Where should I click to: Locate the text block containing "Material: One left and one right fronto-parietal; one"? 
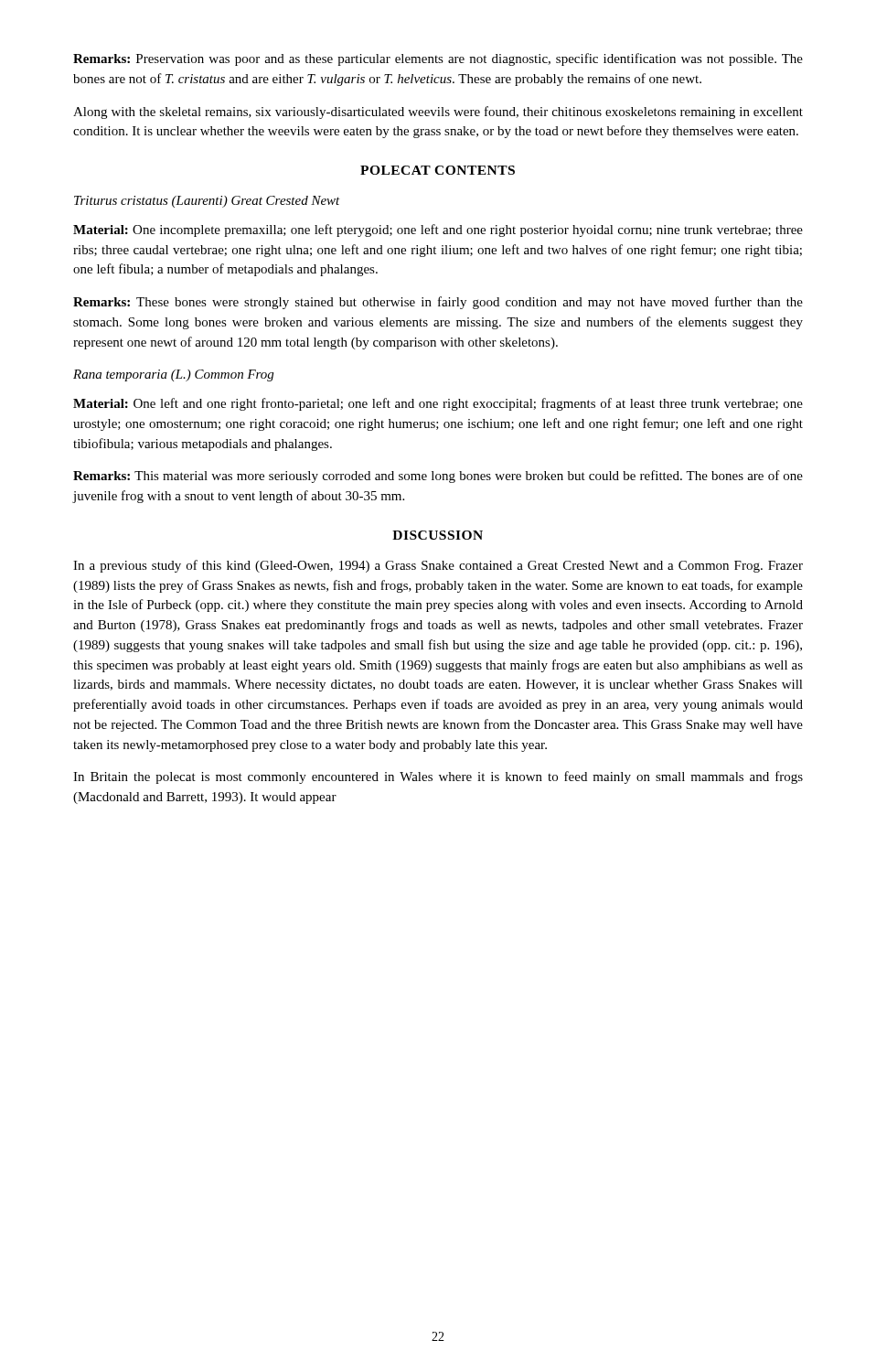[x=438, y=424]
